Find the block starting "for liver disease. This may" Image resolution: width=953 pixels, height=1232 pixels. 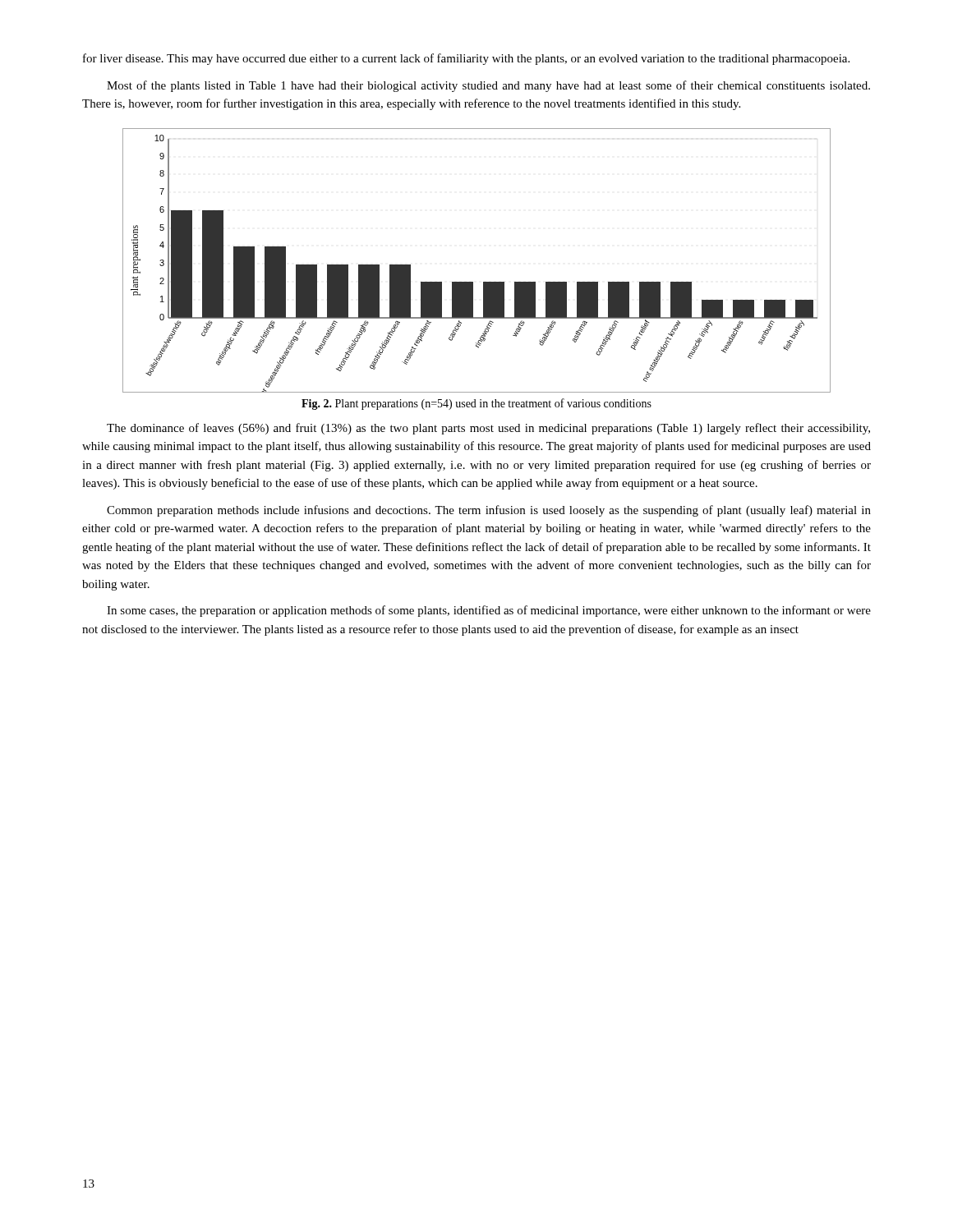pos(466,58)
